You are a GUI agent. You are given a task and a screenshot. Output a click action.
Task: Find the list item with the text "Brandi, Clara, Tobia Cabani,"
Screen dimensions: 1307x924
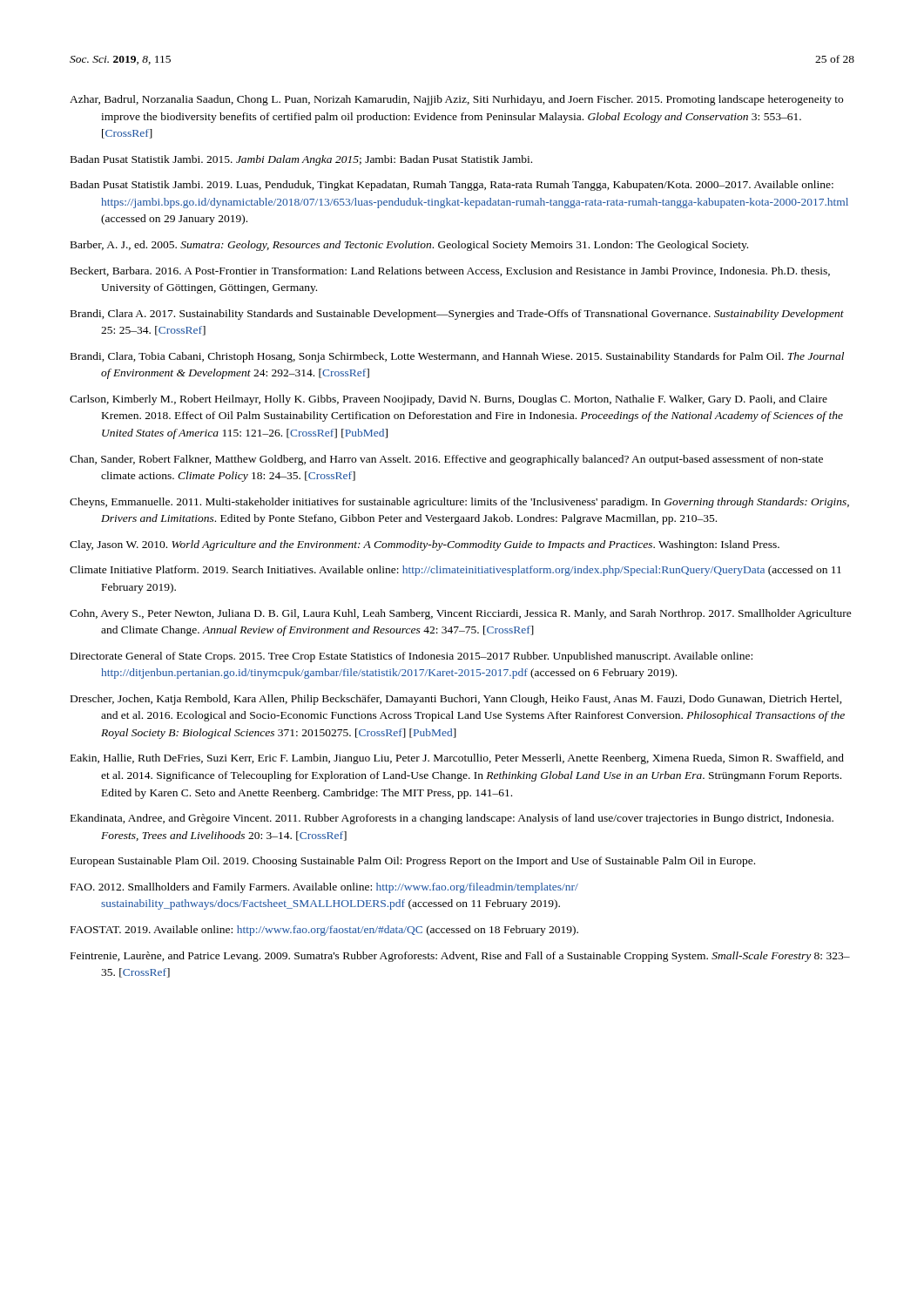click(x=457, y=364)
